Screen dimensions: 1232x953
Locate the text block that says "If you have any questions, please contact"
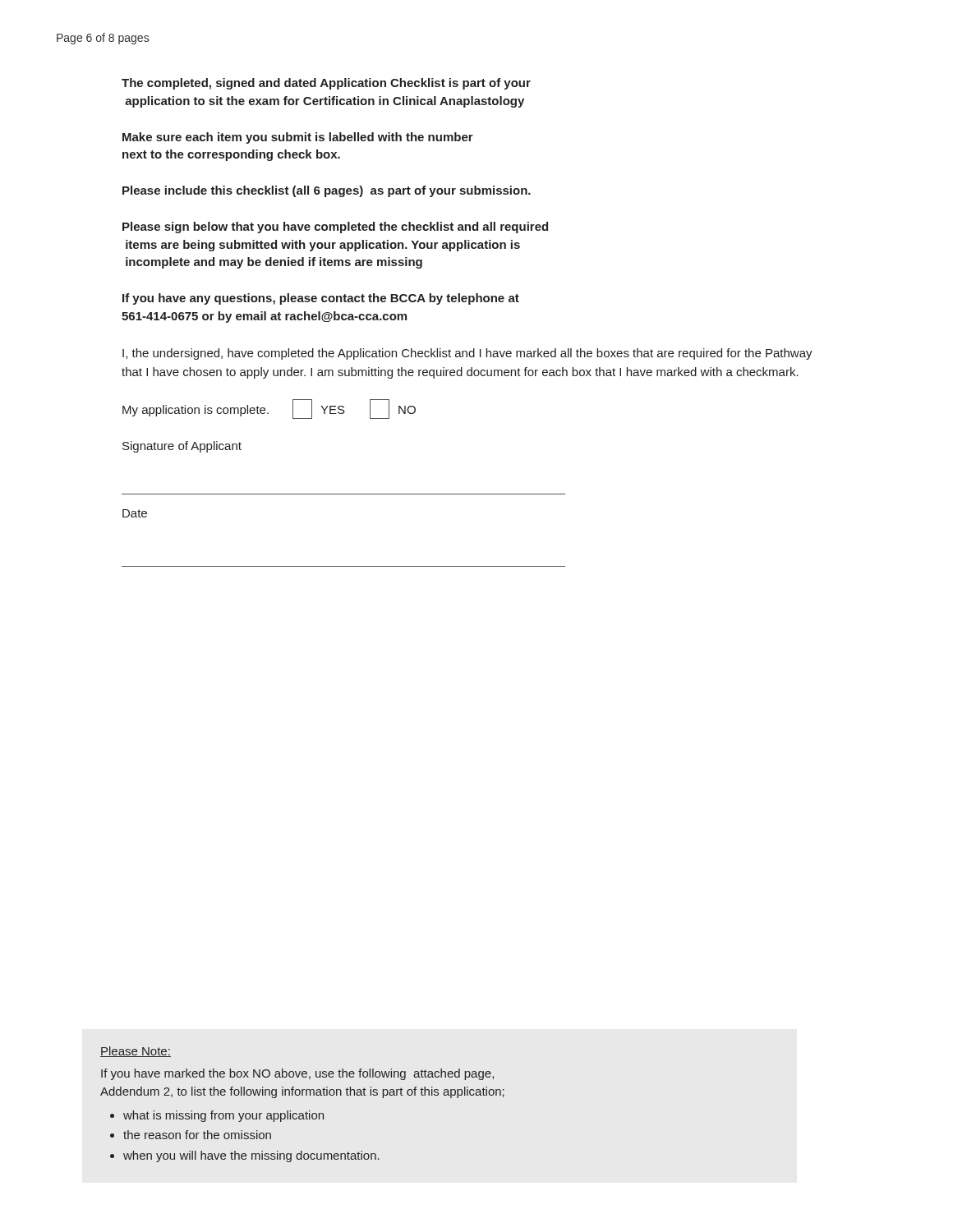point(320,307)
